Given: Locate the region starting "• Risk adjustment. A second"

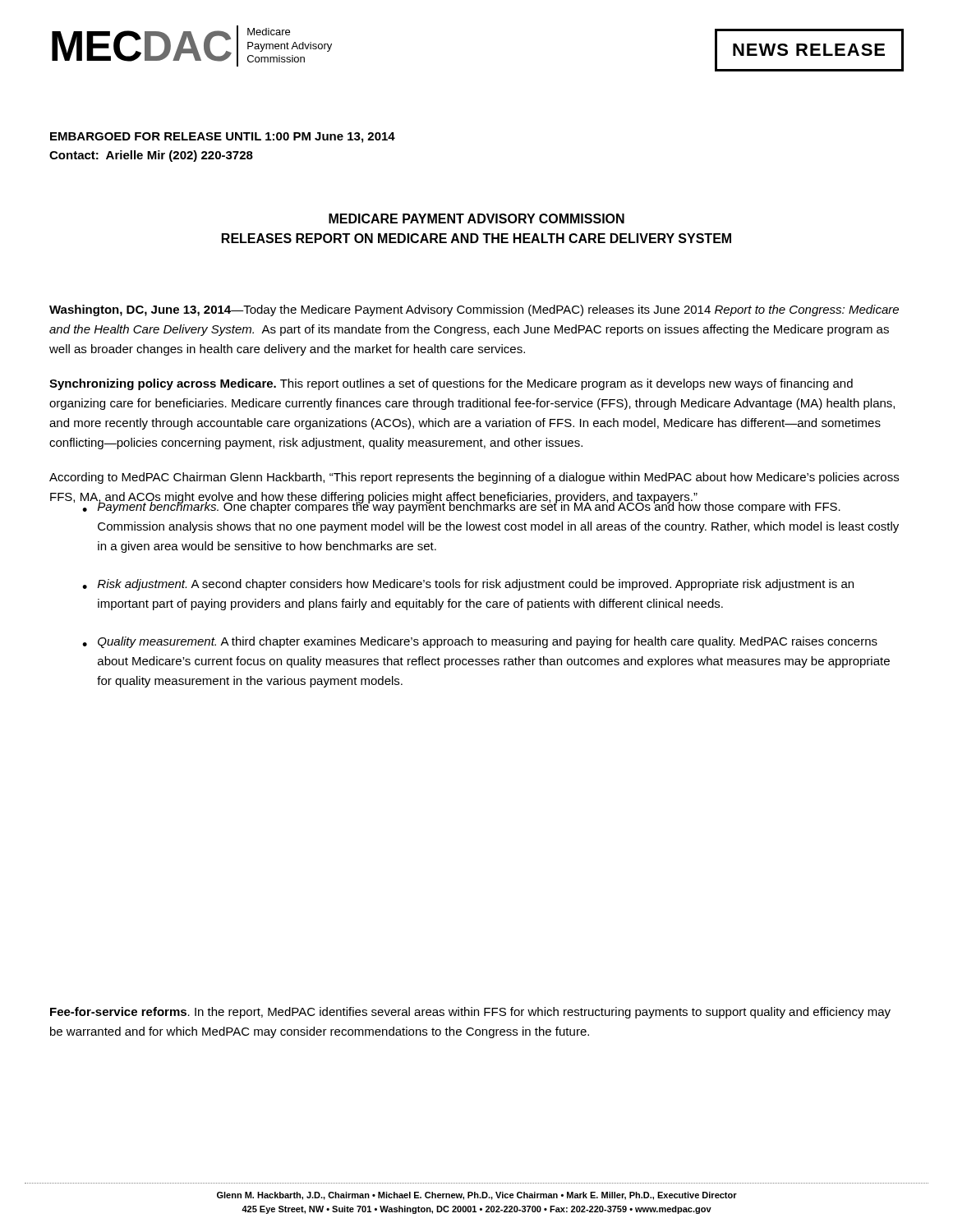Looking at the screenshot, I should pyautogui.click(x=493, y=594).
